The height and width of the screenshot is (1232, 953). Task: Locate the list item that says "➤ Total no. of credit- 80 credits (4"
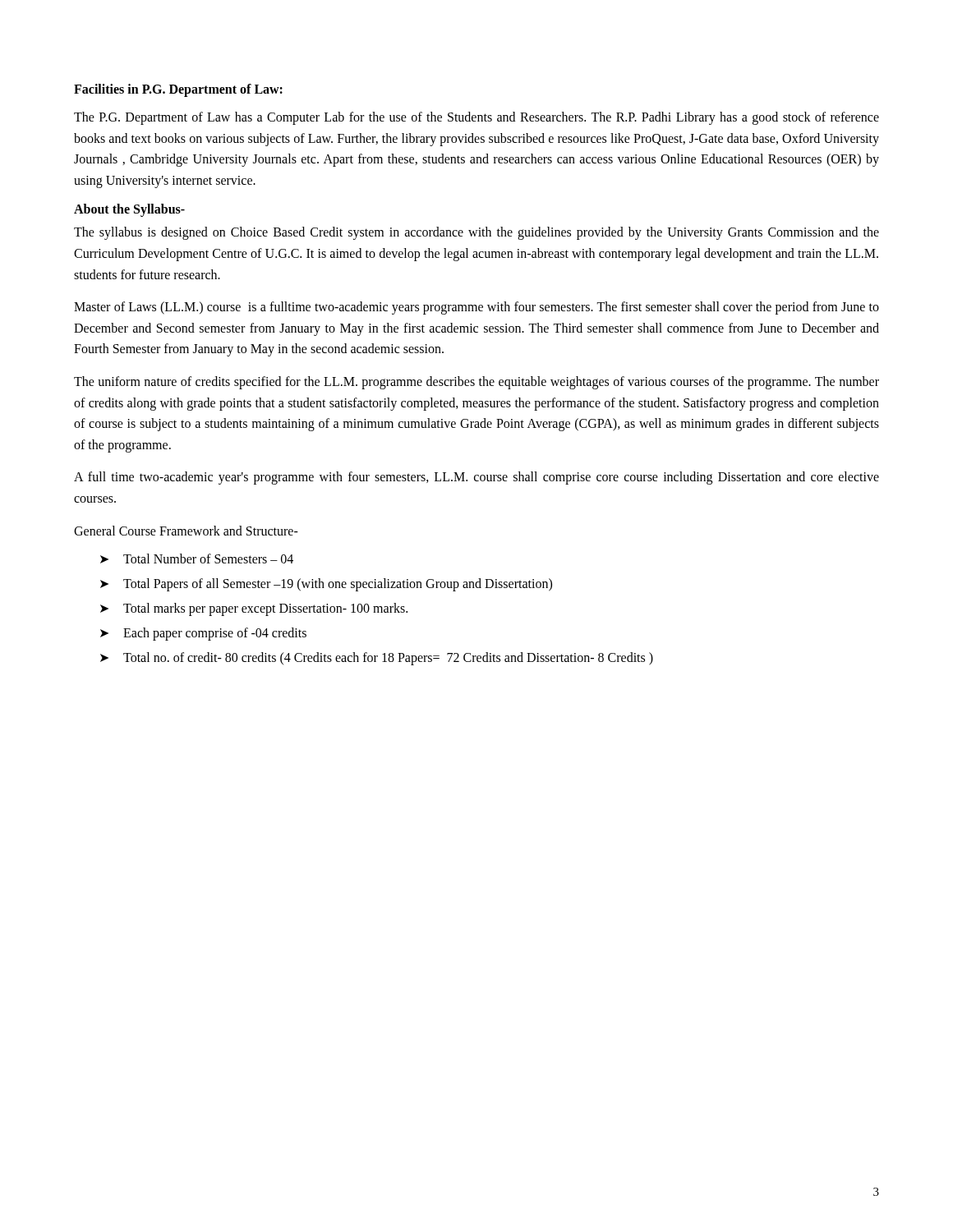376,658
